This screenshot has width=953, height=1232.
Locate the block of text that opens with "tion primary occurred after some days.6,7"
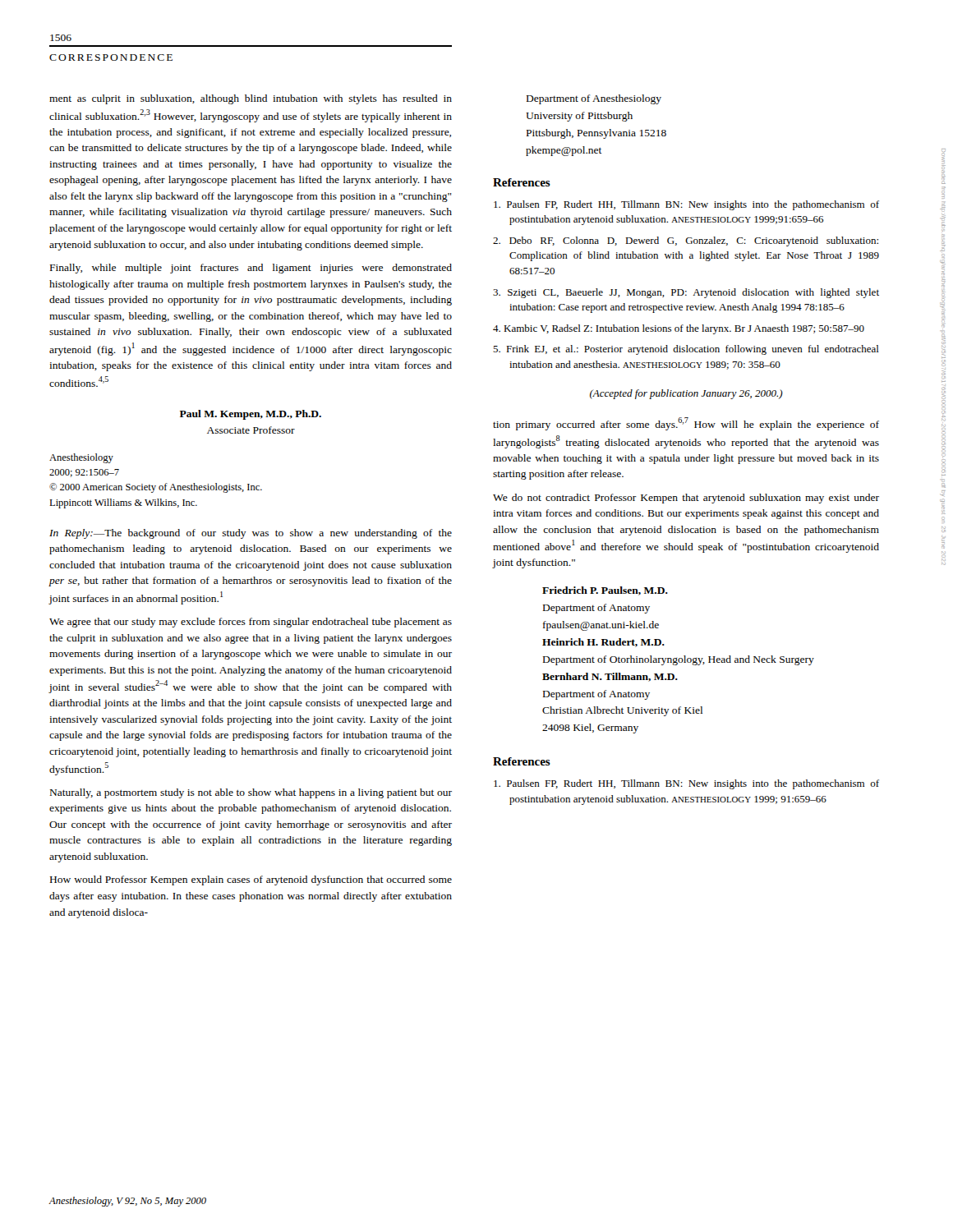[x=686, y=493]
